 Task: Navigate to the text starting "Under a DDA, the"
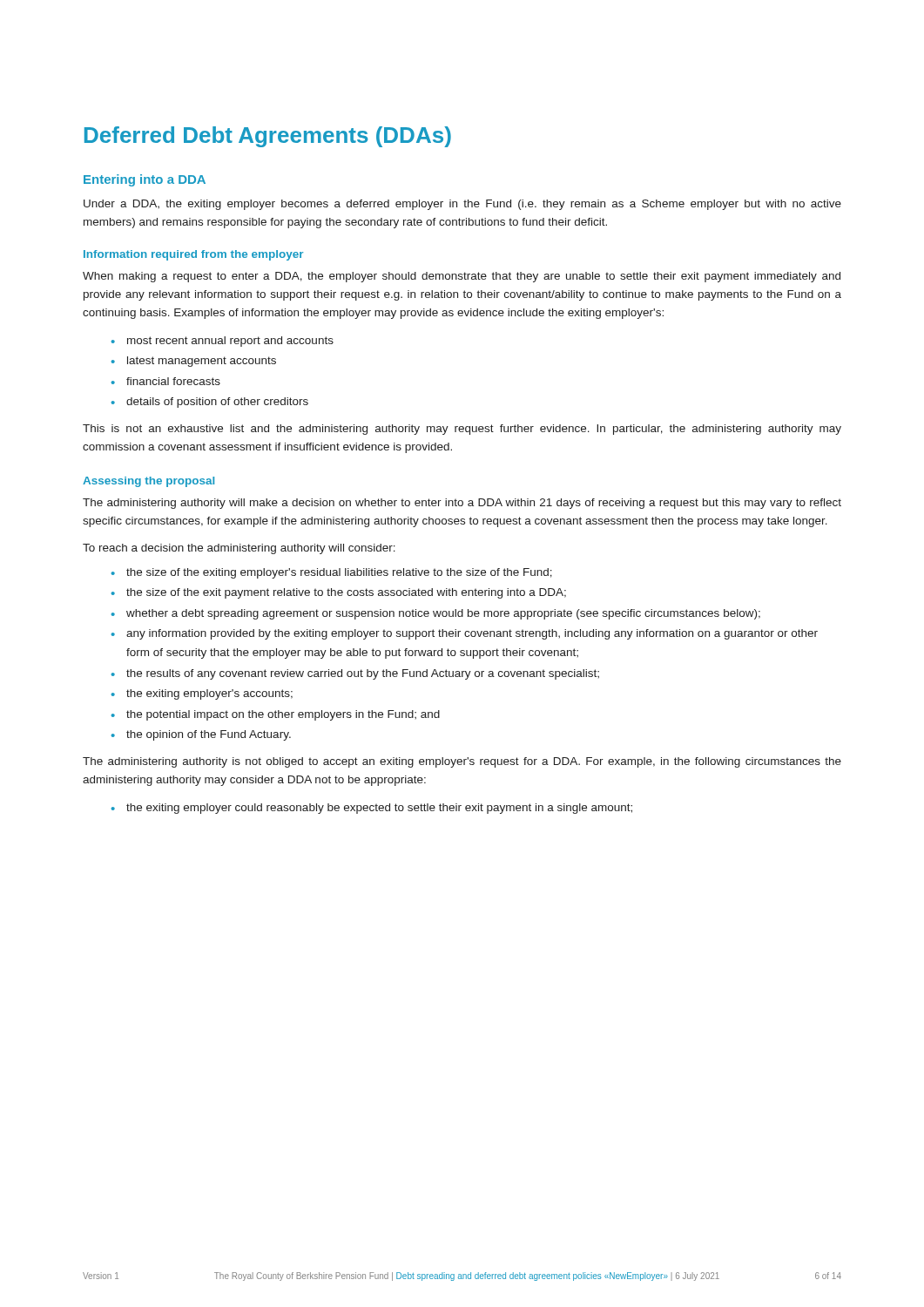point(462,213)
